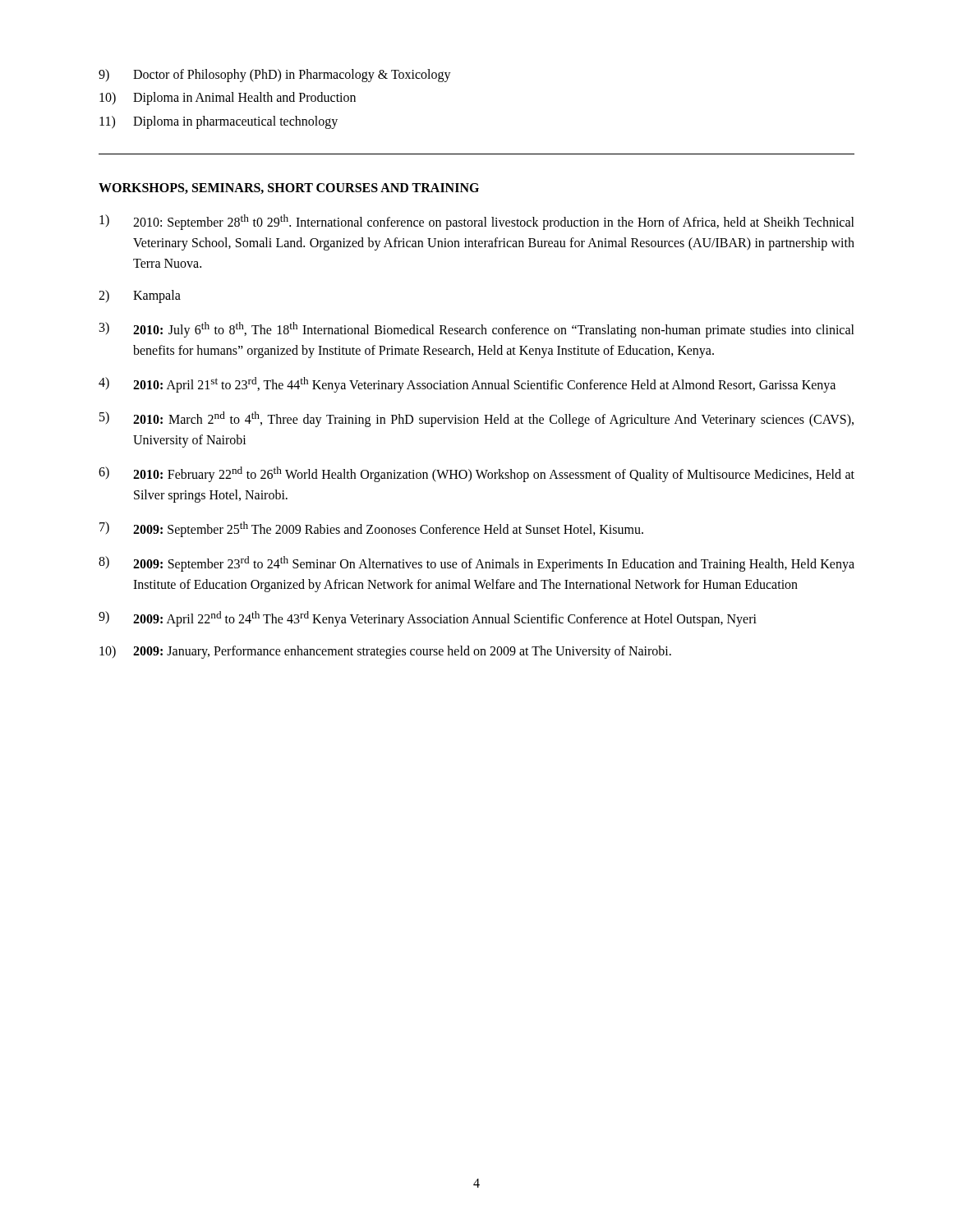Viewport: 953px width, 1232px height.
Task: Select the block starting "1) 2010: September"
Action: (476, 242)
